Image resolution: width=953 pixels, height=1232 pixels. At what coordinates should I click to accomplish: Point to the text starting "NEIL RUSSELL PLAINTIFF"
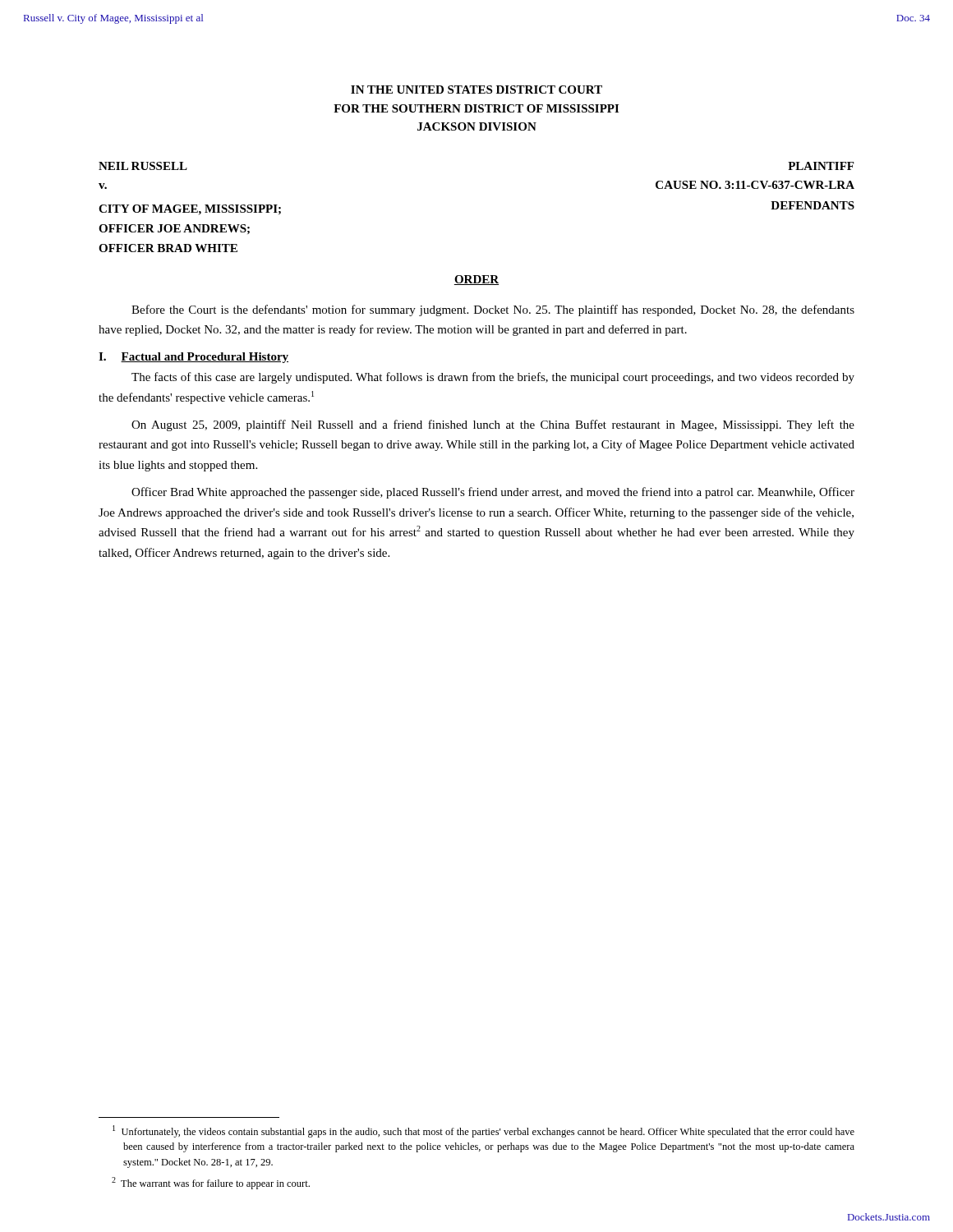click(138, 165)
